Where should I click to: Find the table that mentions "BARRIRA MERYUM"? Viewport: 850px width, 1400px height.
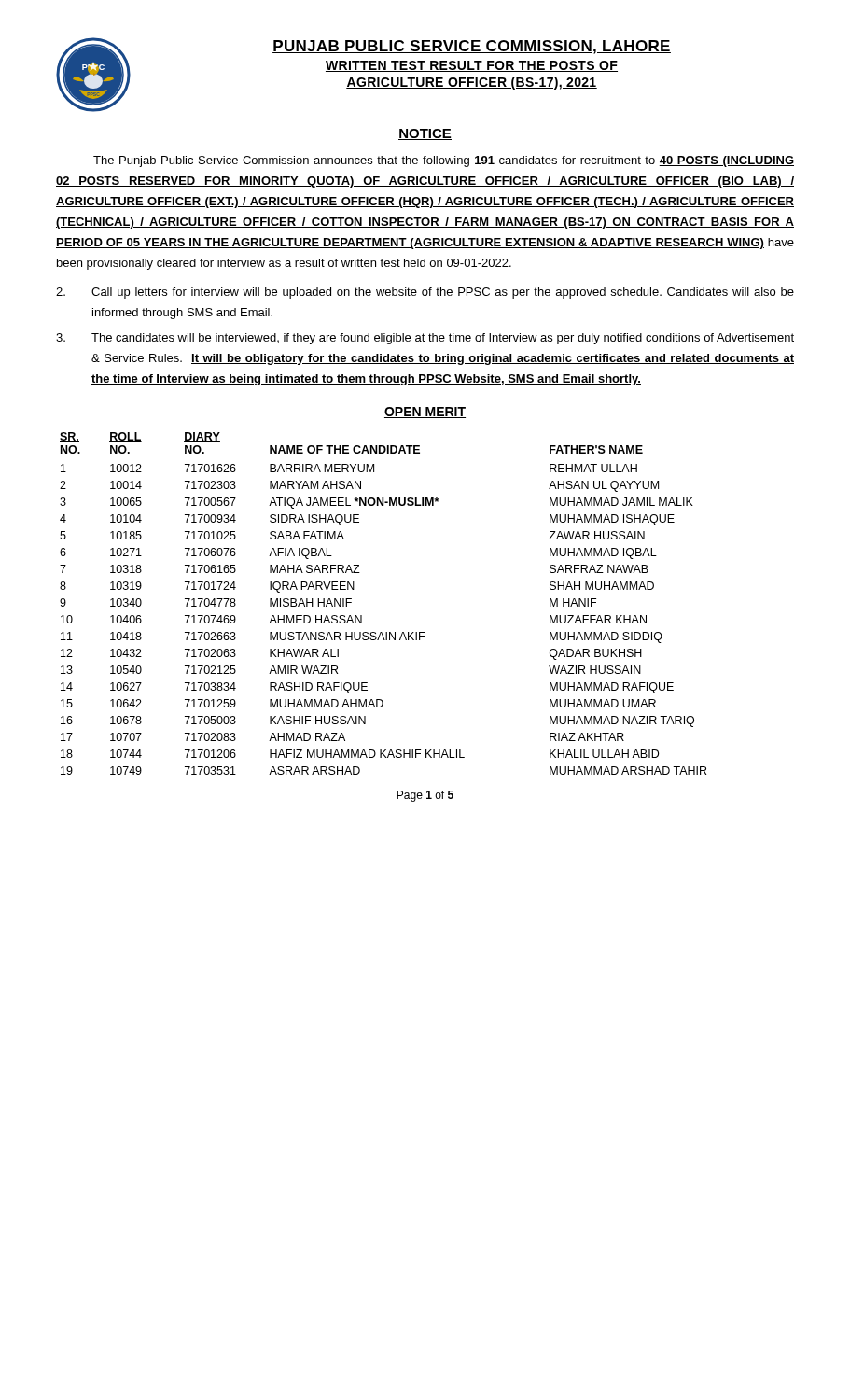tap(425, 604)
